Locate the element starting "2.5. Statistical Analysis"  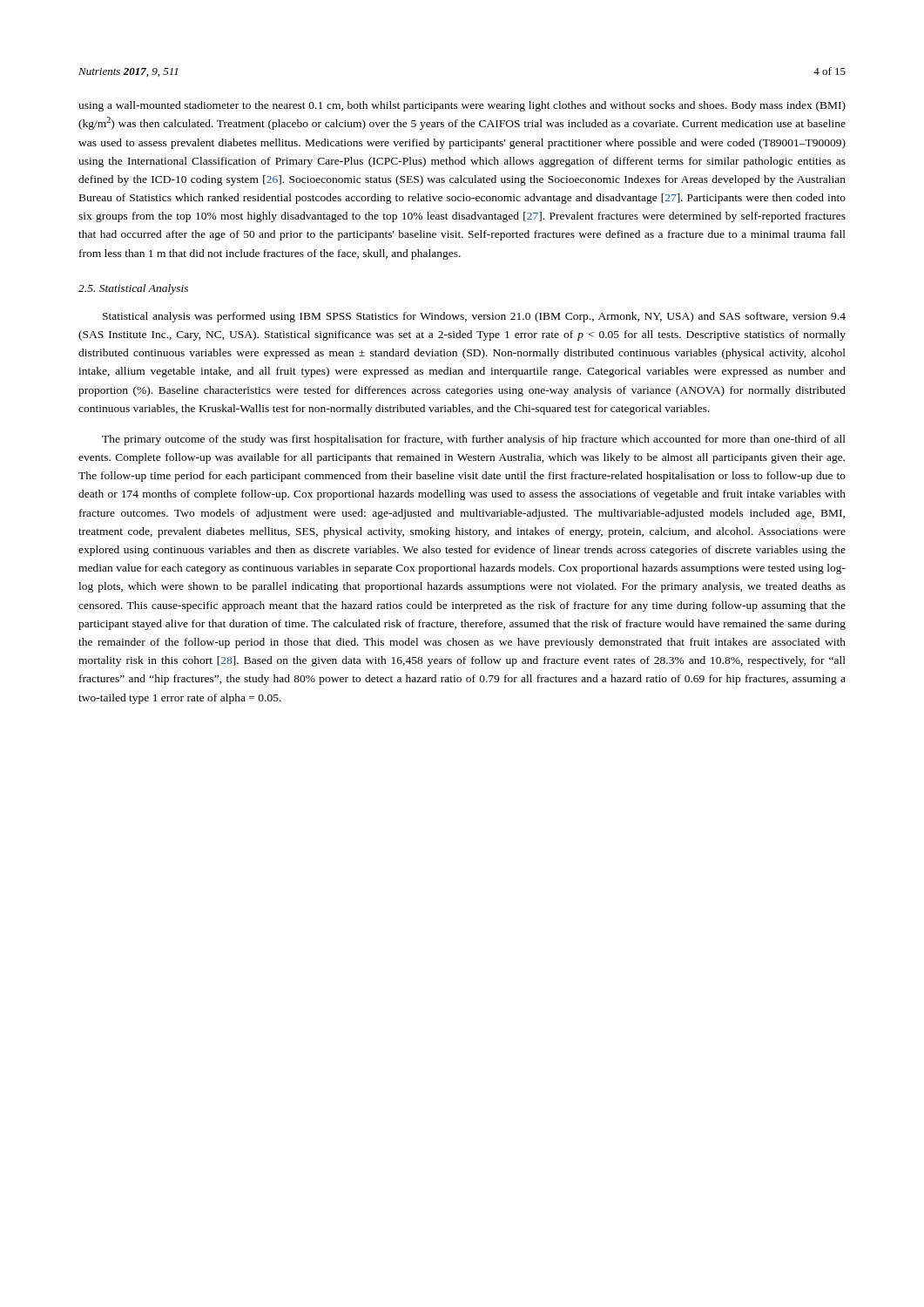coord(133,288)
